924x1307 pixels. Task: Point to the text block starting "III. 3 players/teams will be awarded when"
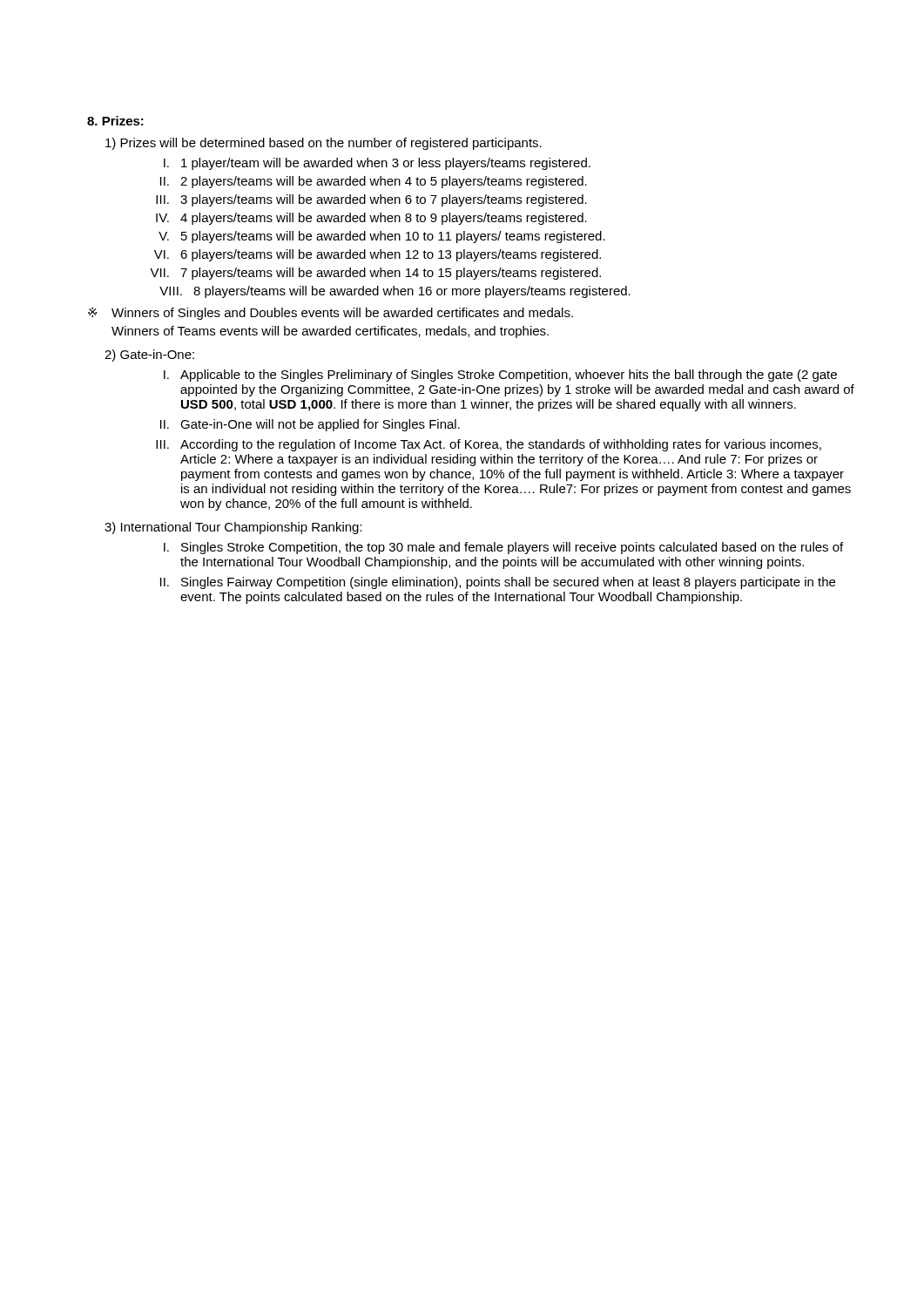coord(488,199)
